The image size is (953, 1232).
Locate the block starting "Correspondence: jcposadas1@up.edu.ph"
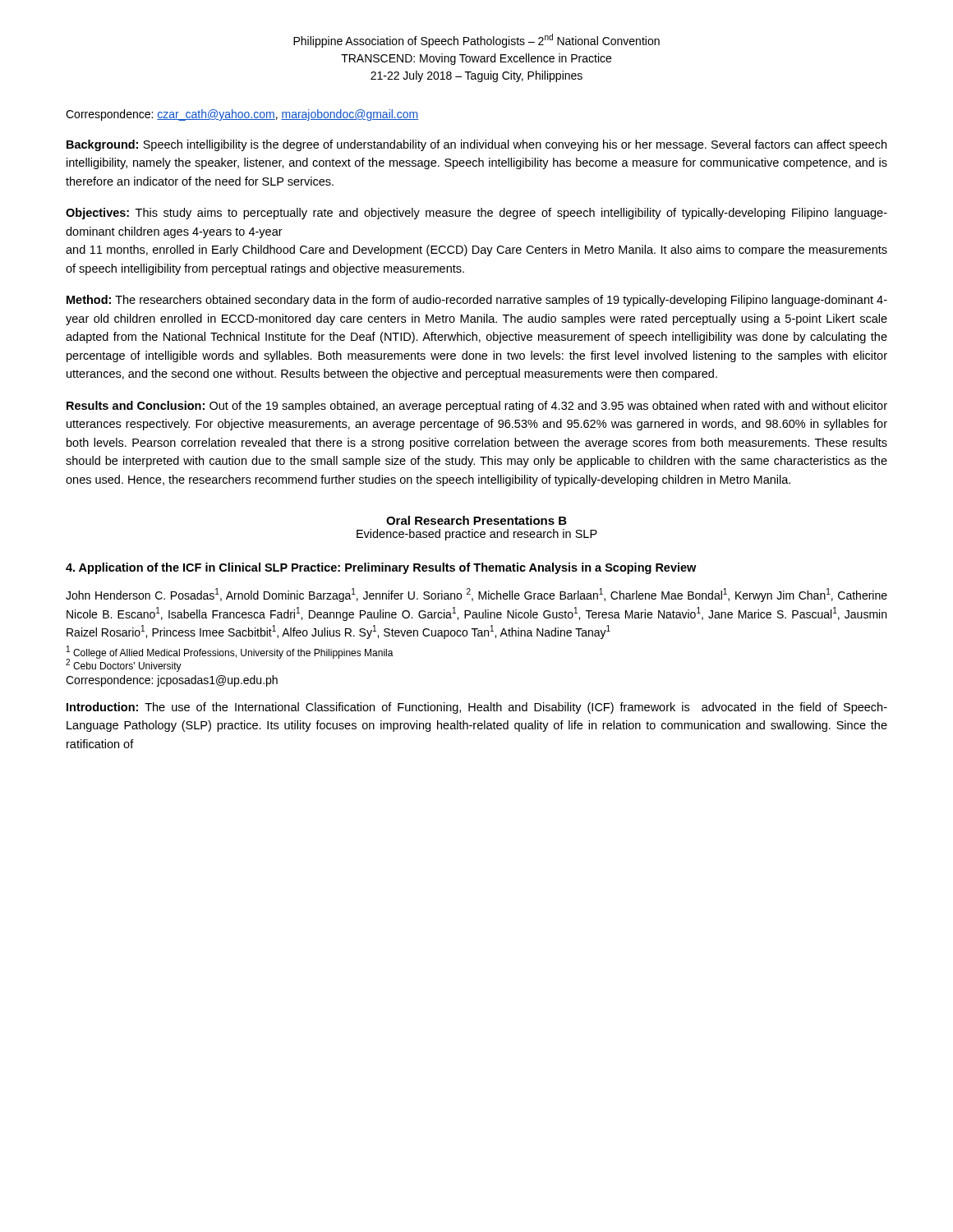tap(172, 680)
